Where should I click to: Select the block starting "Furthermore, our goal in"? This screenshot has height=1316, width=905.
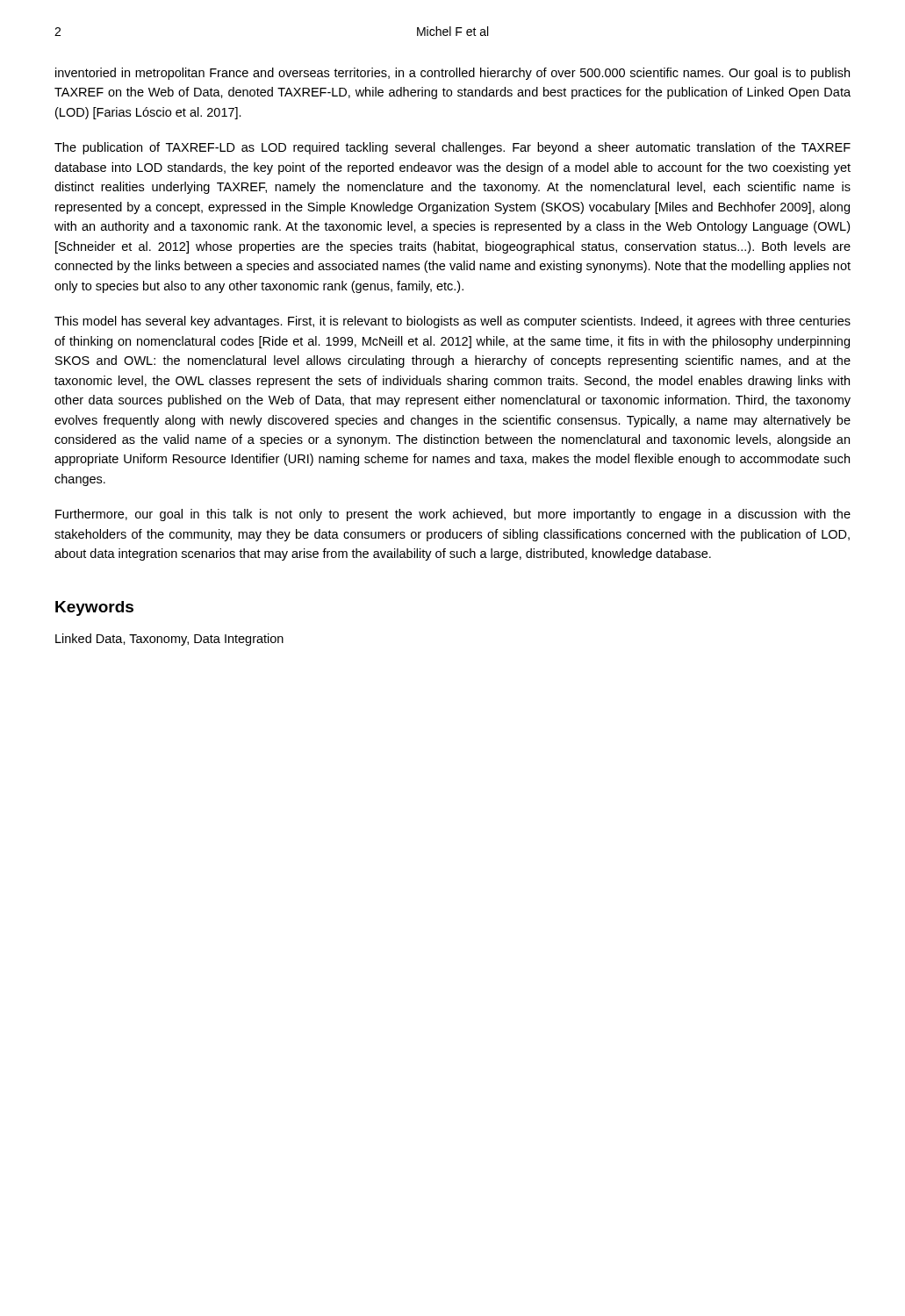point(452,534)
